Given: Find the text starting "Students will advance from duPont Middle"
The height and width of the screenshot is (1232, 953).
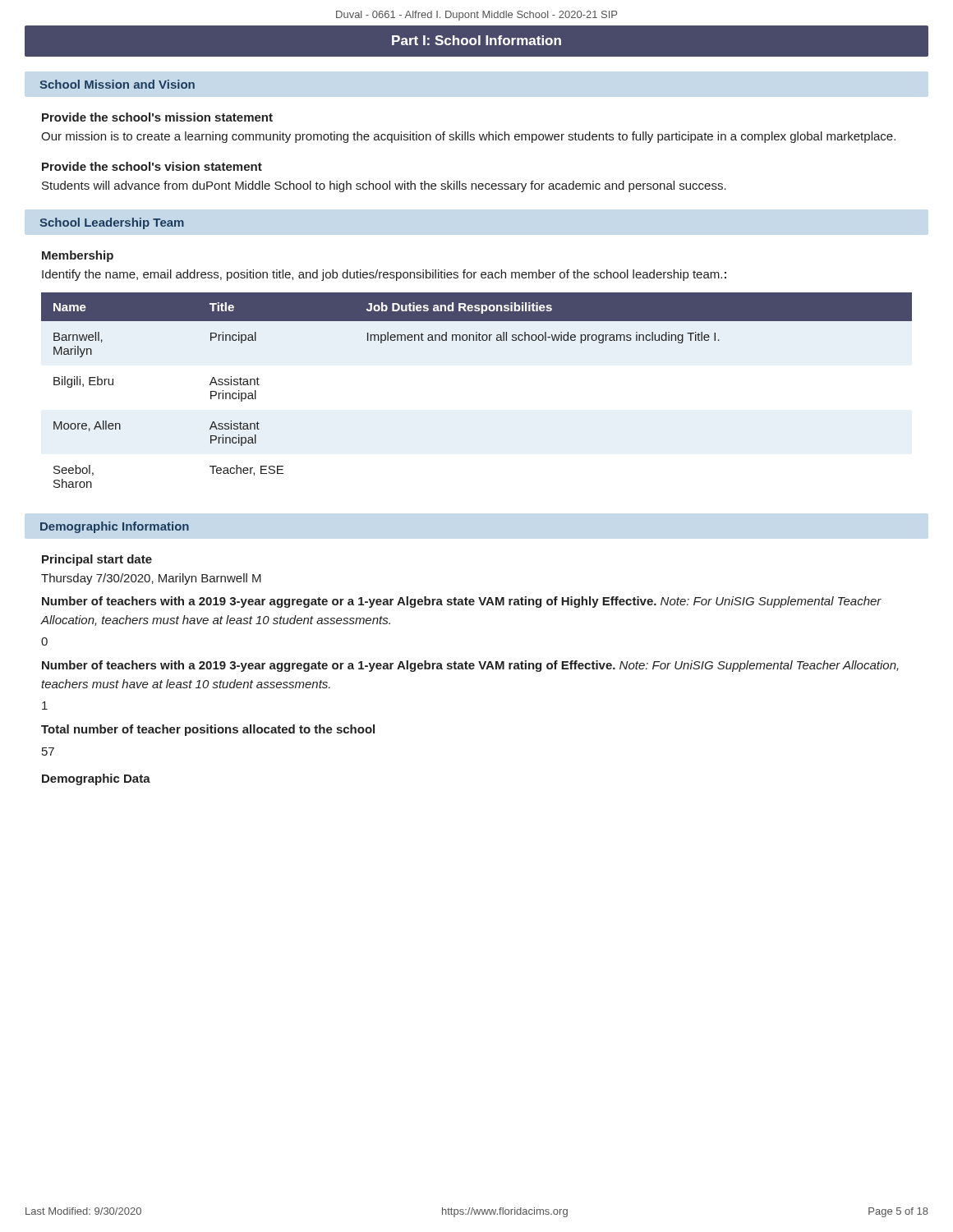Looking at the screenshot, I should click(x=384, y=185).
